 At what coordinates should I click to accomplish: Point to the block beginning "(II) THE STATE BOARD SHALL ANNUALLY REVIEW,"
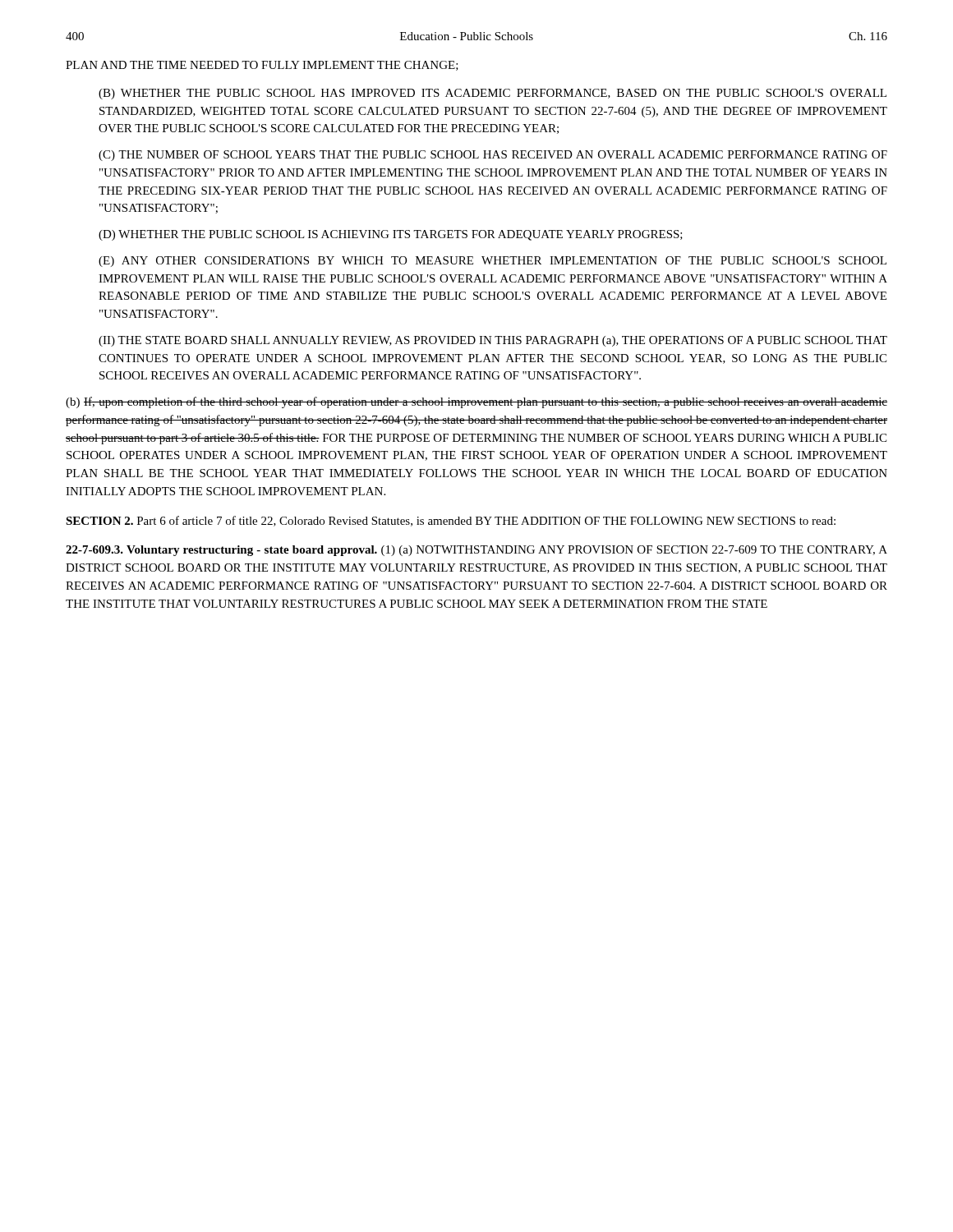click(493, 358)
